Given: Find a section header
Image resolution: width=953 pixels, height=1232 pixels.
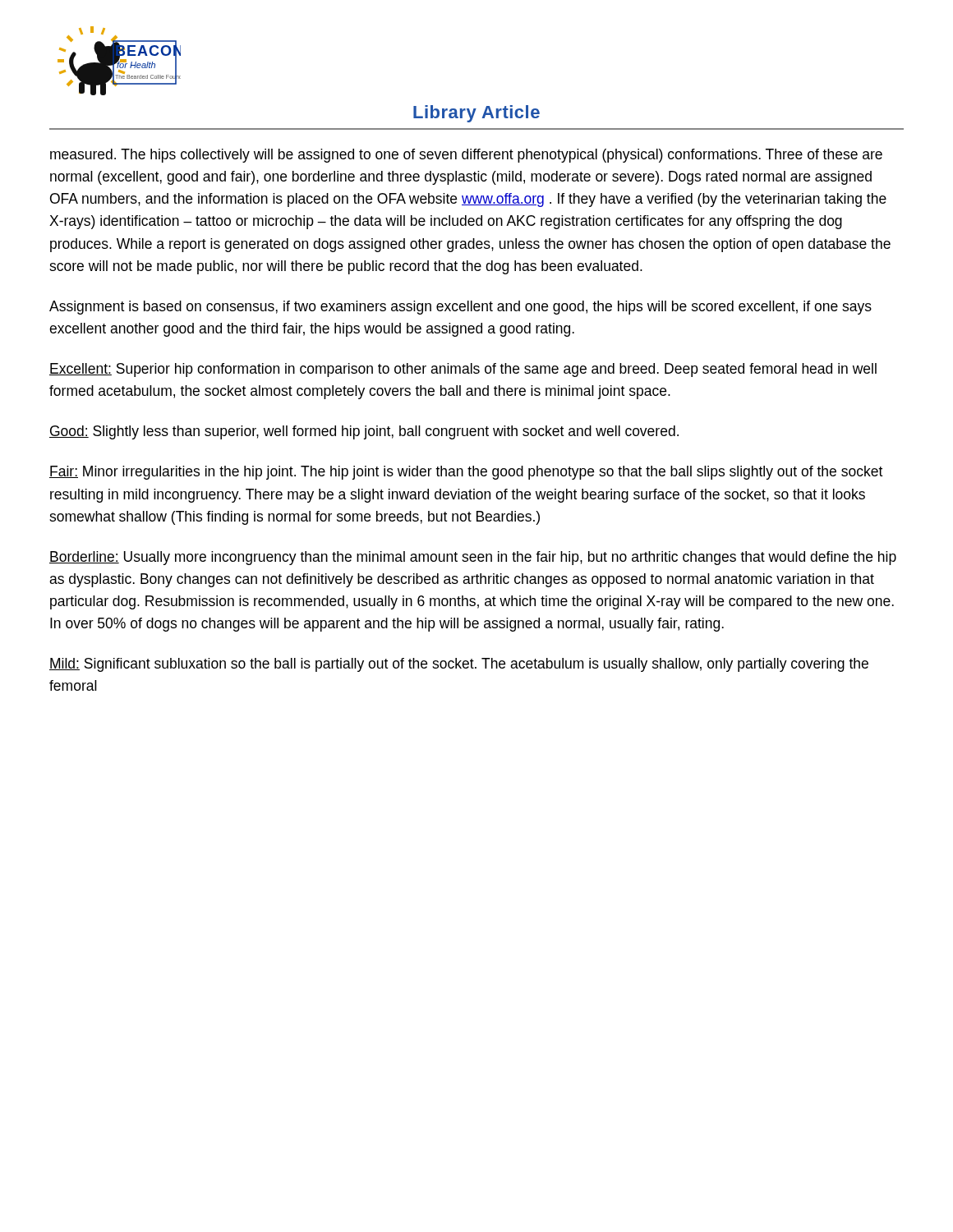Looking at the screenshot, I should (476, 112).
